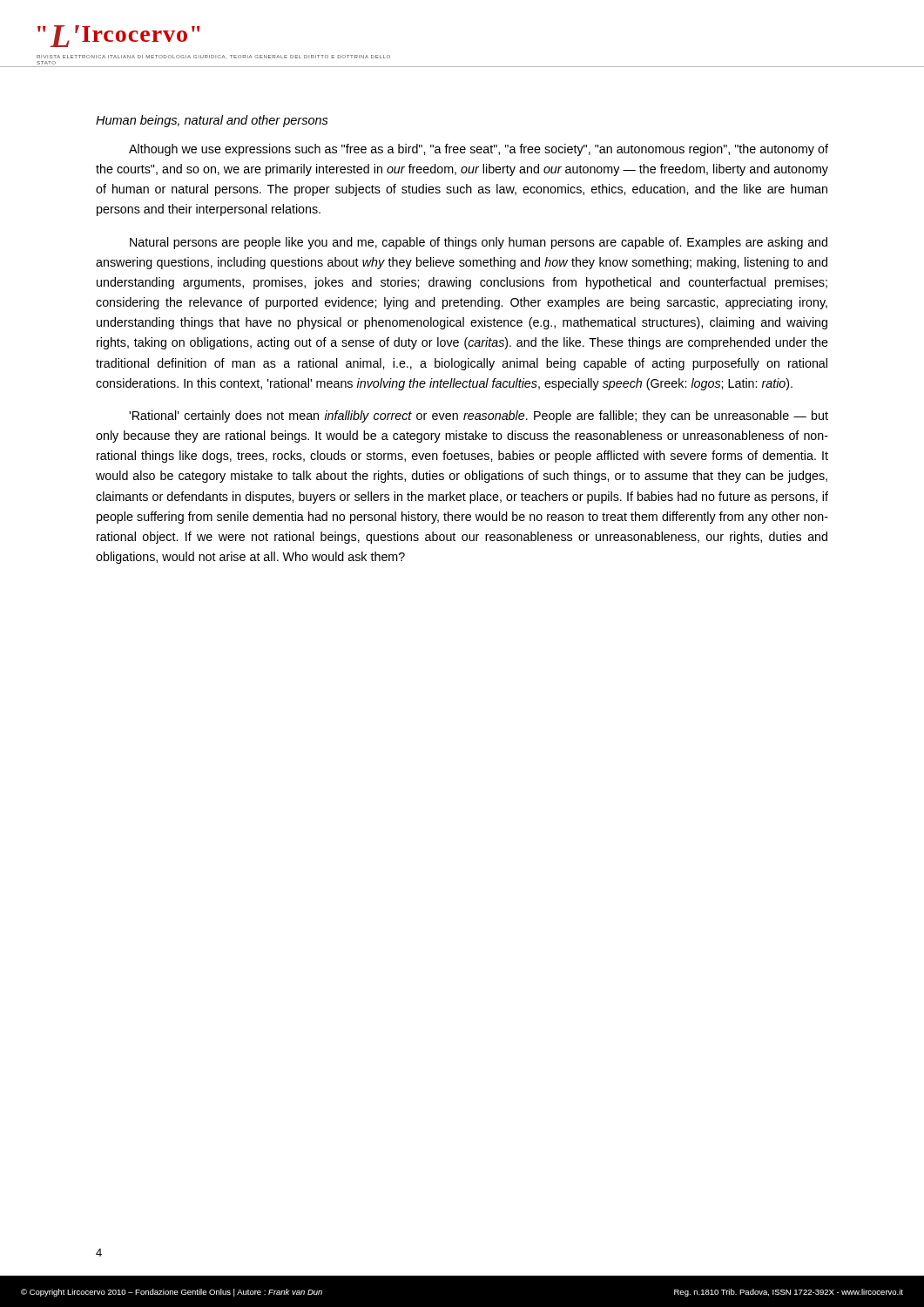Point to the block beginning "Although we use"
924x1307 pixels.
[462, 353]
